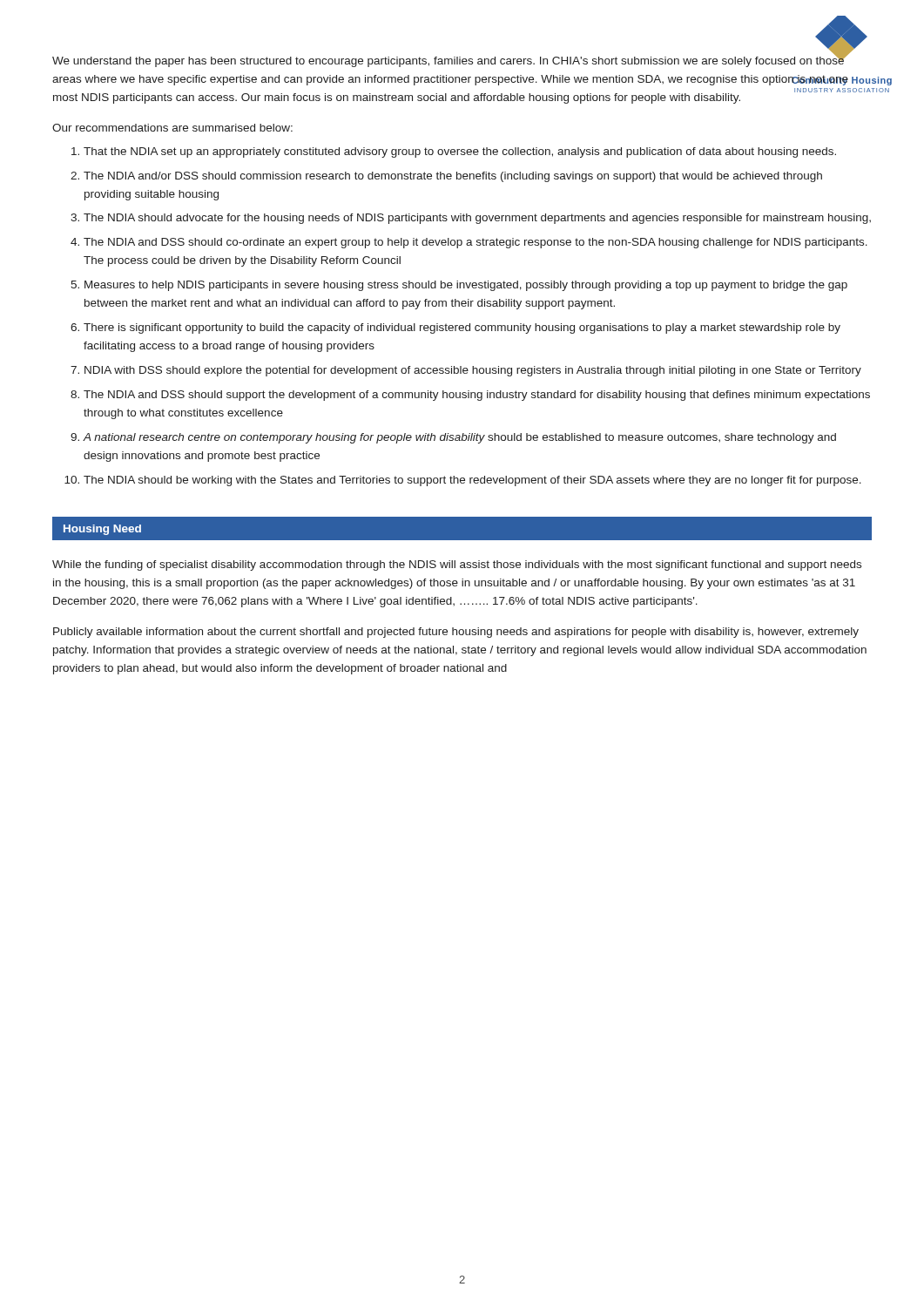Image resolution: width=924 pixels, height=1307 pixels.
Task: Navigate to the passage starting "Housing Need"
Action: tap(102, 529)
